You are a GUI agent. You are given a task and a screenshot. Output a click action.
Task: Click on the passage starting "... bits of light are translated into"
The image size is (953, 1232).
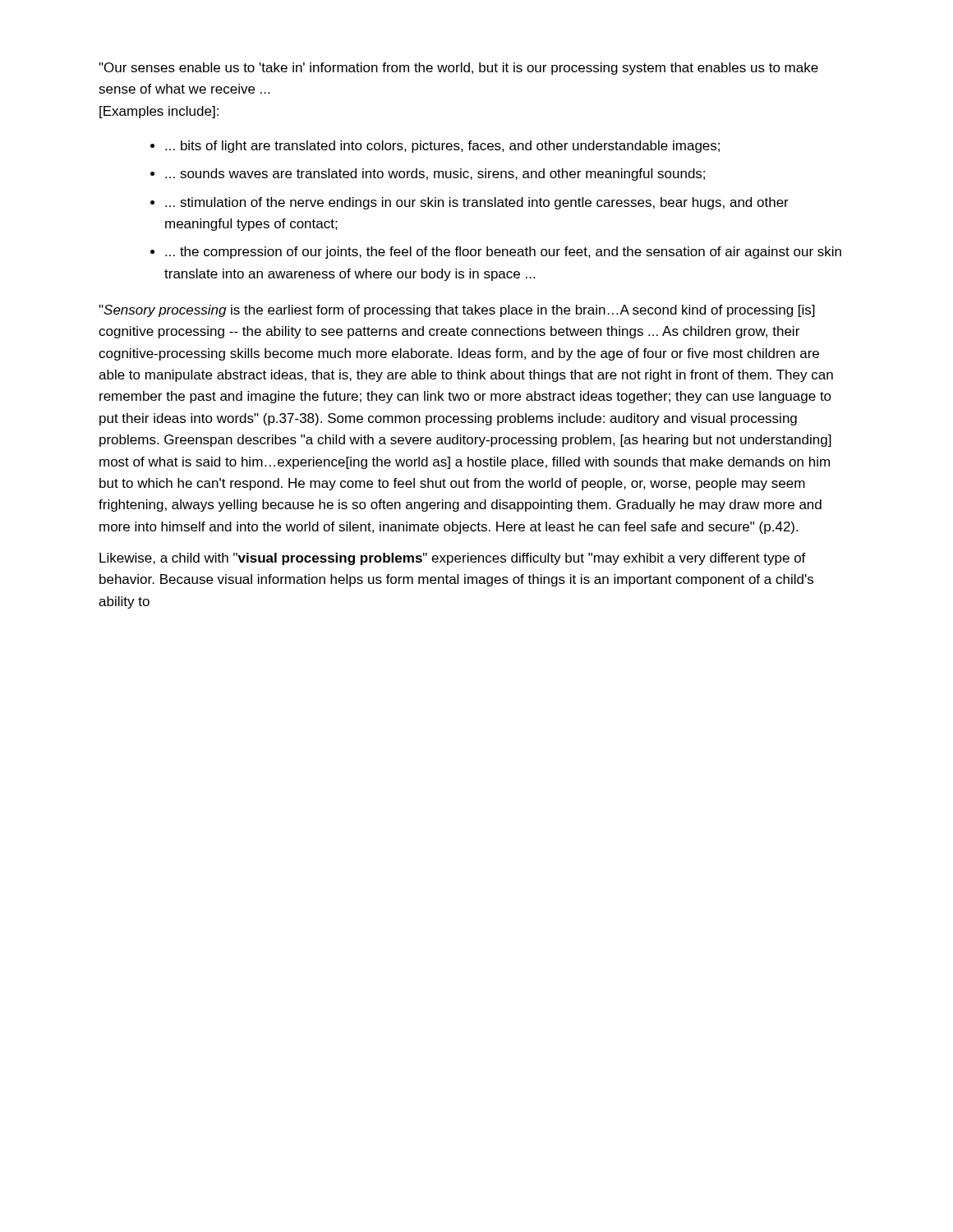pos(443,146)
